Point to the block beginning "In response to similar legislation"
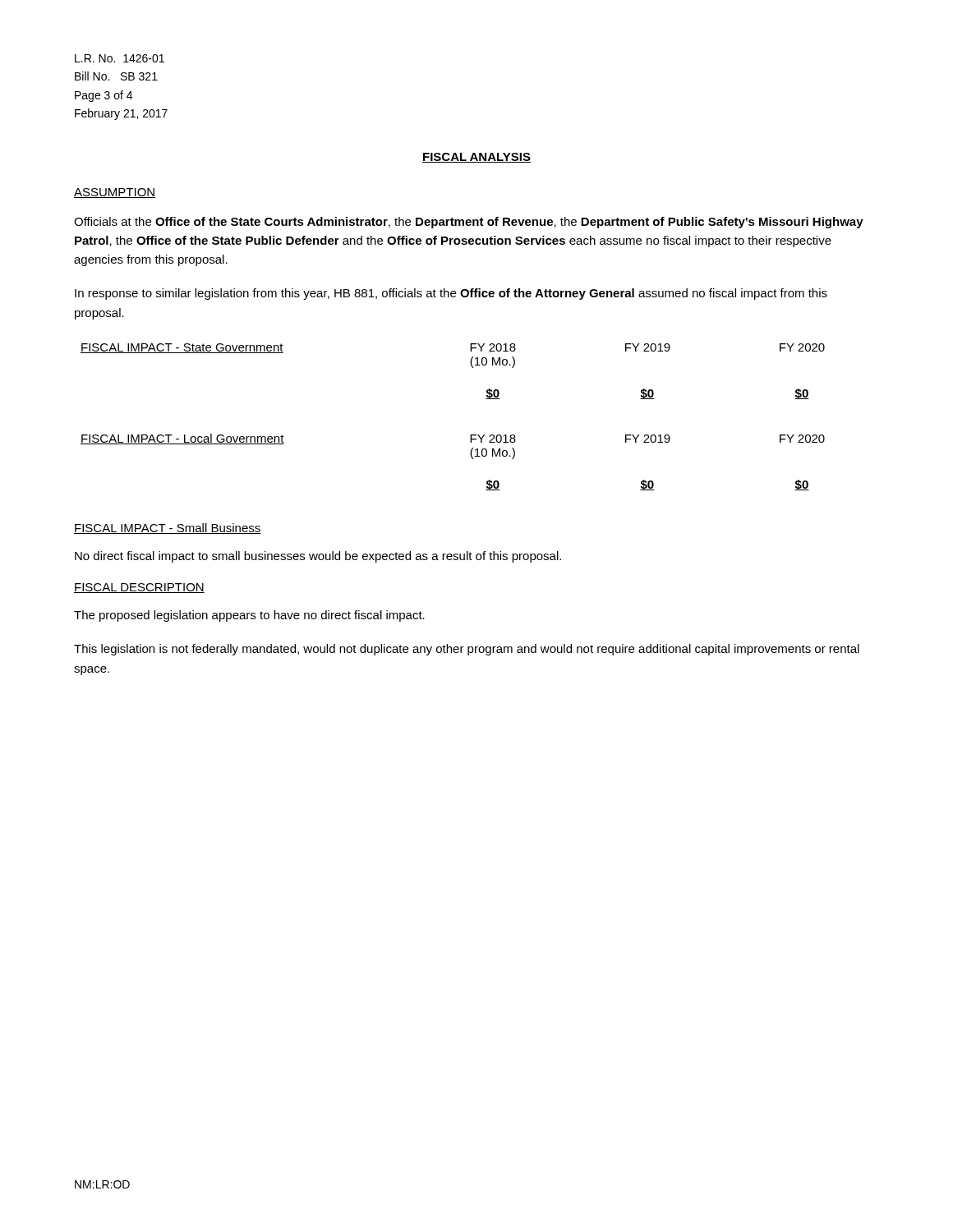The height and width of the screenshot is (1232, 953). [451, 303]
